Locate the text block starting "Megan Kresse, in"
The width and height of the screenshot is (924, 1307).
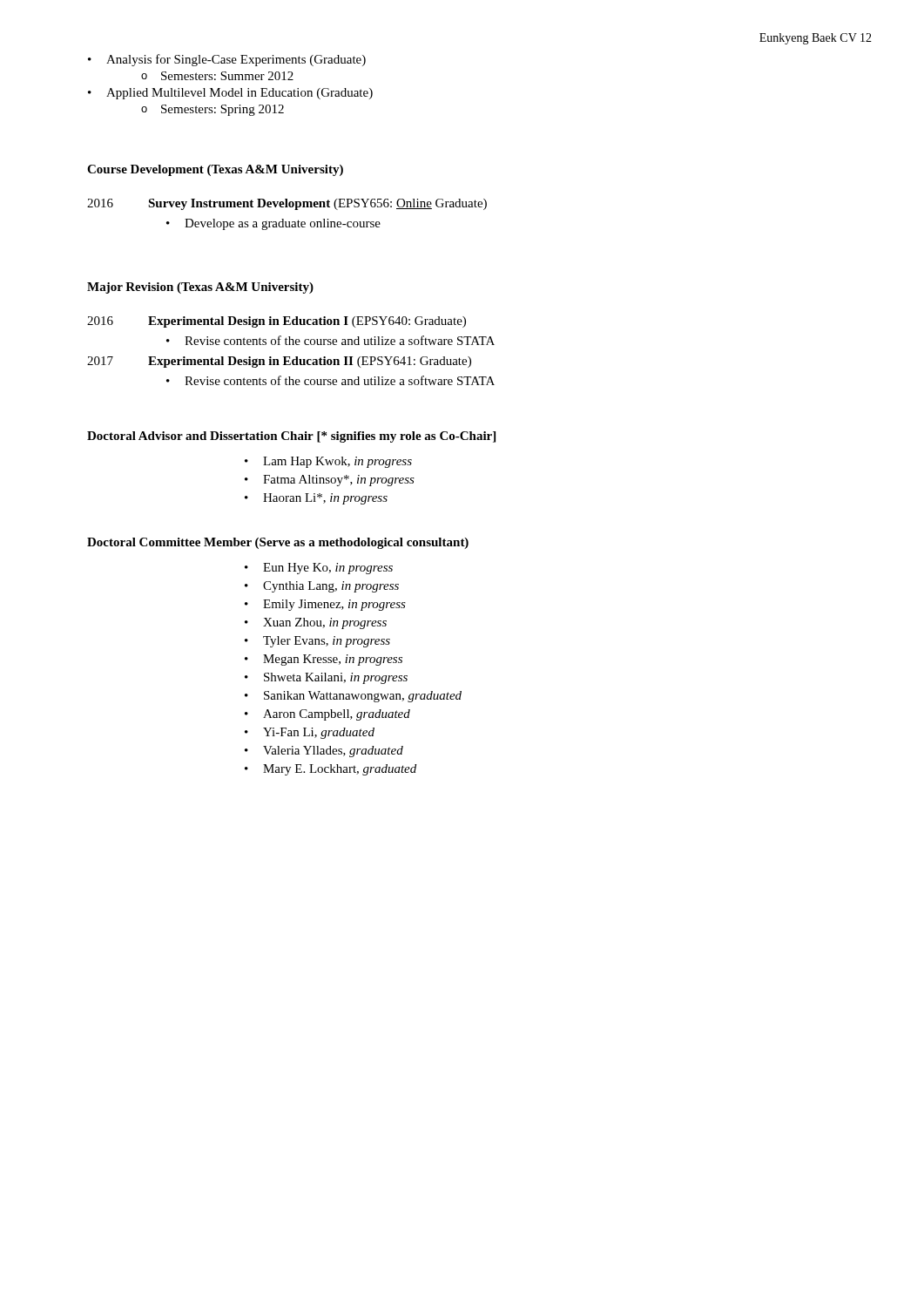coord(333,659)
